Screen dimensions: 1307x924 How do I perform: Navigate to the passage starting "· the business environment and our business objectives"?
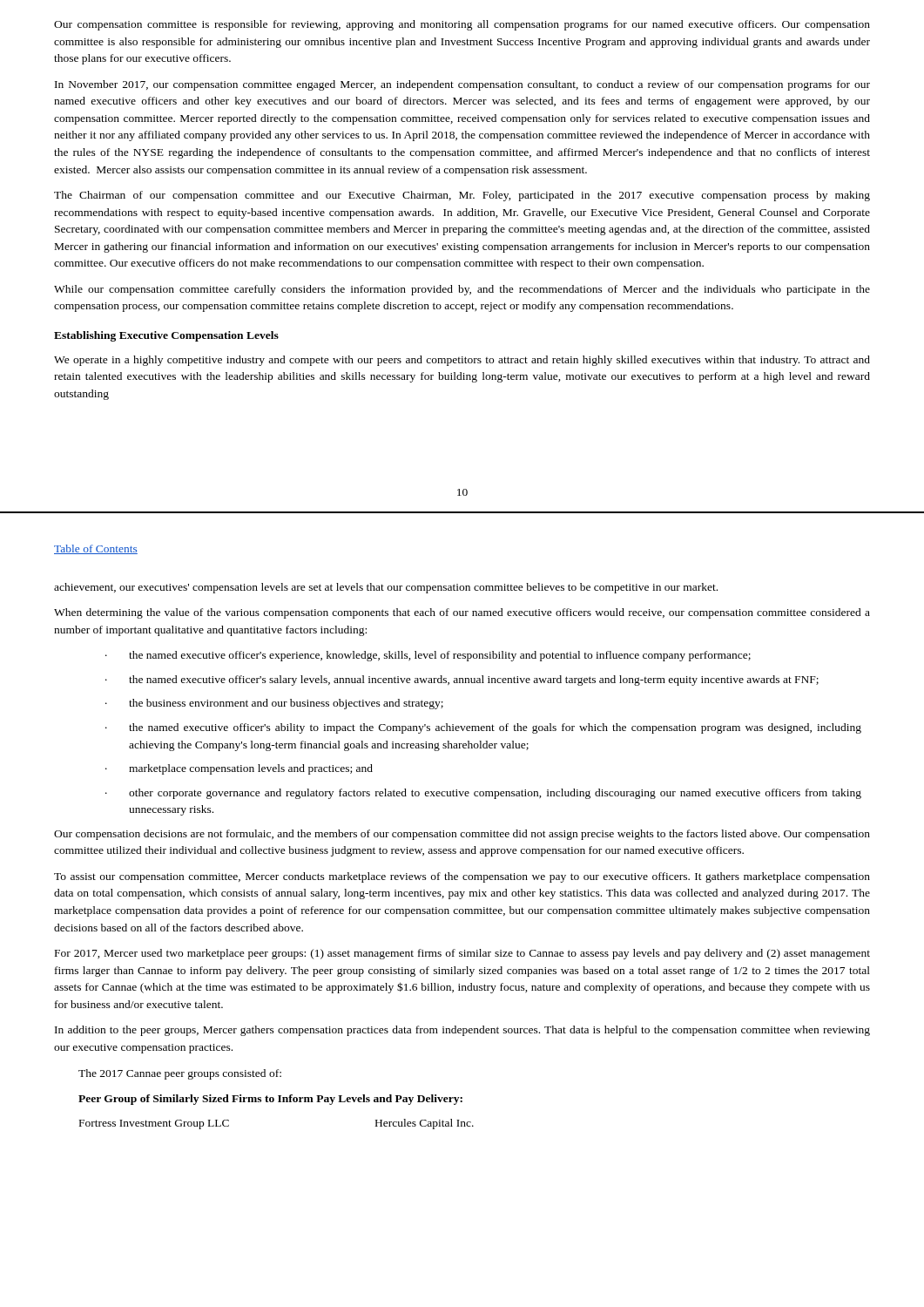274,704
